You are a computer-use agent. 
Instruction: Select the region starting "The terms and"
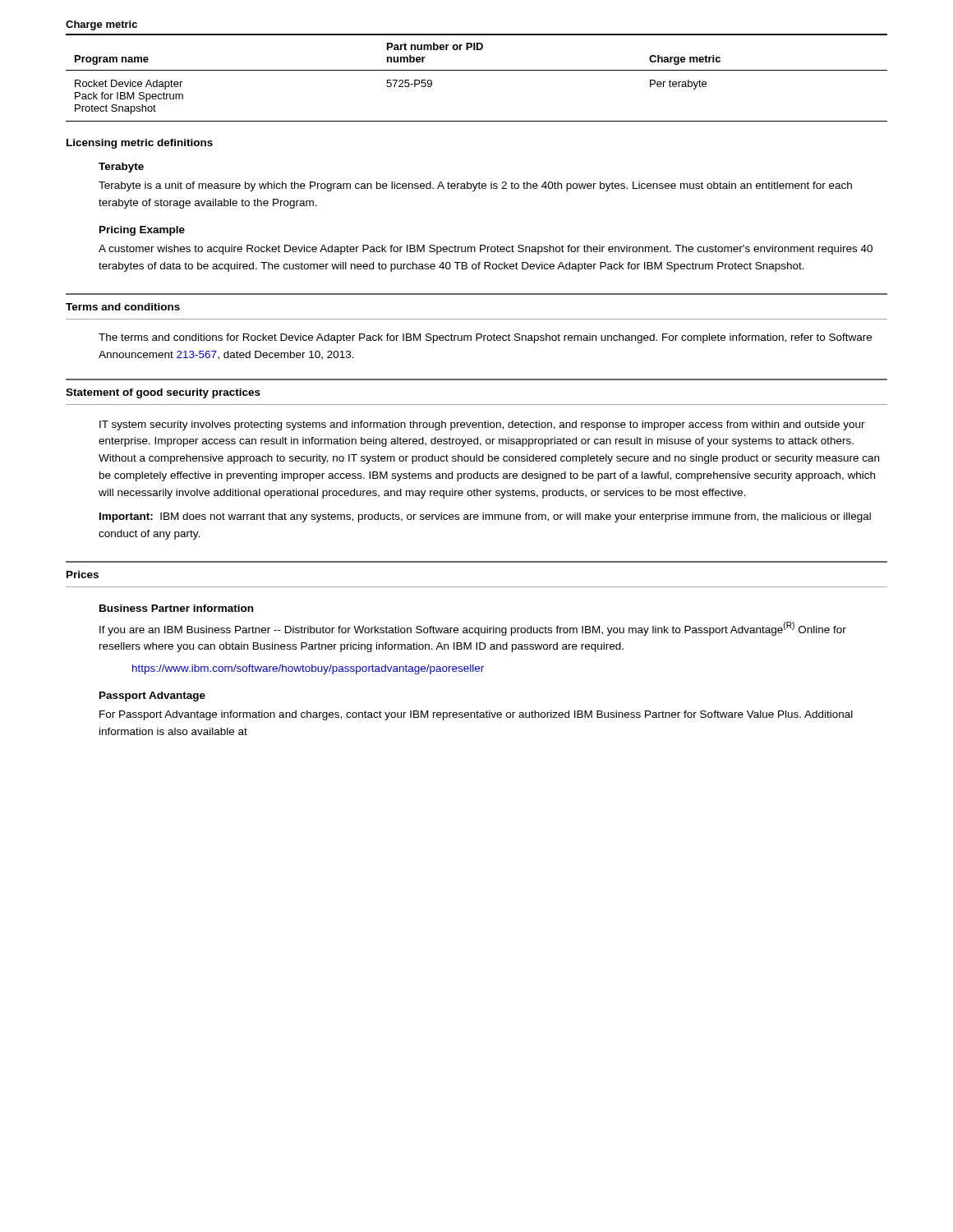coord(485,346)
